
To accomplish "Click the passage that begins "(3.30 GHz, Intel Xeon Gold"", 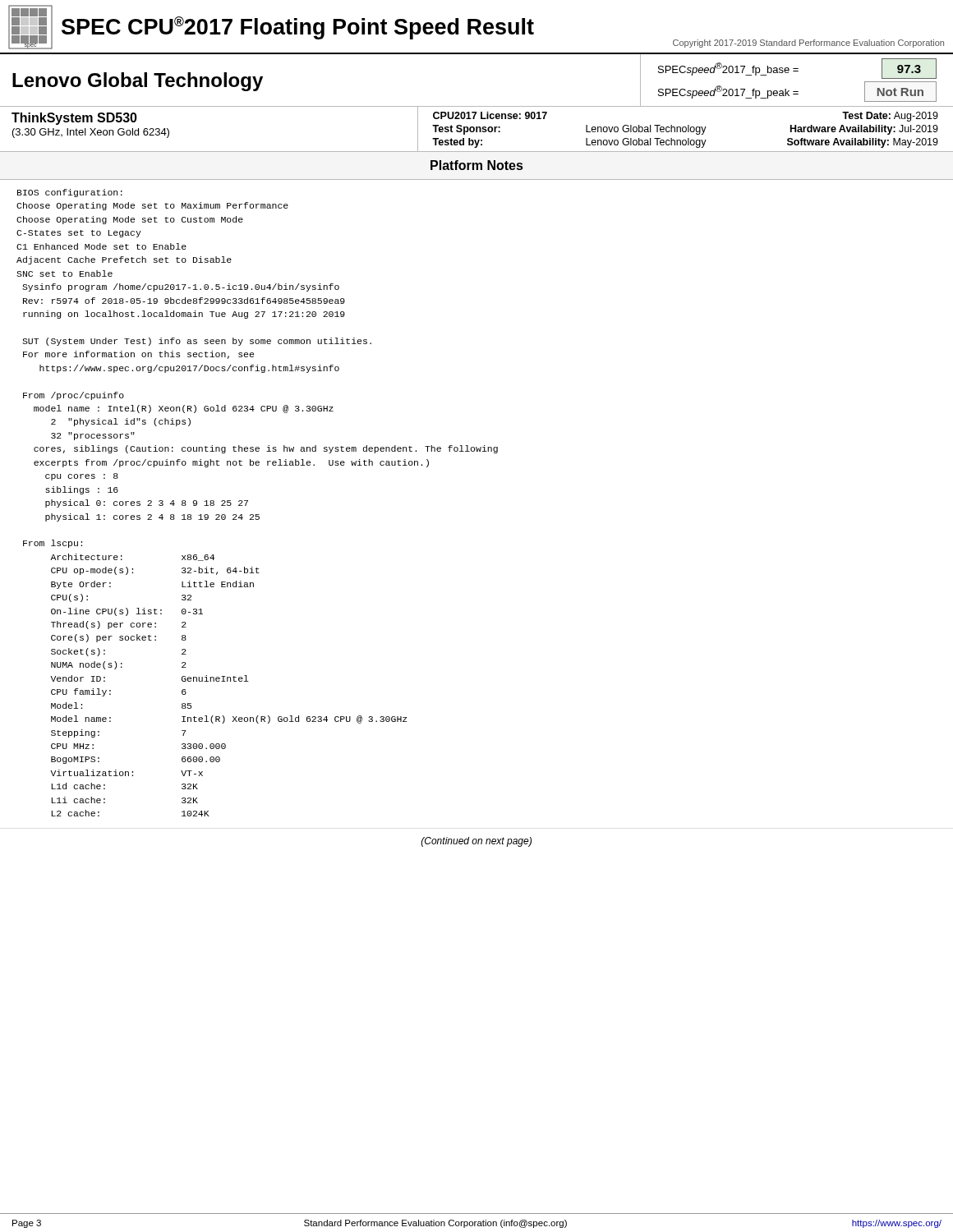I will pos(91,132).
